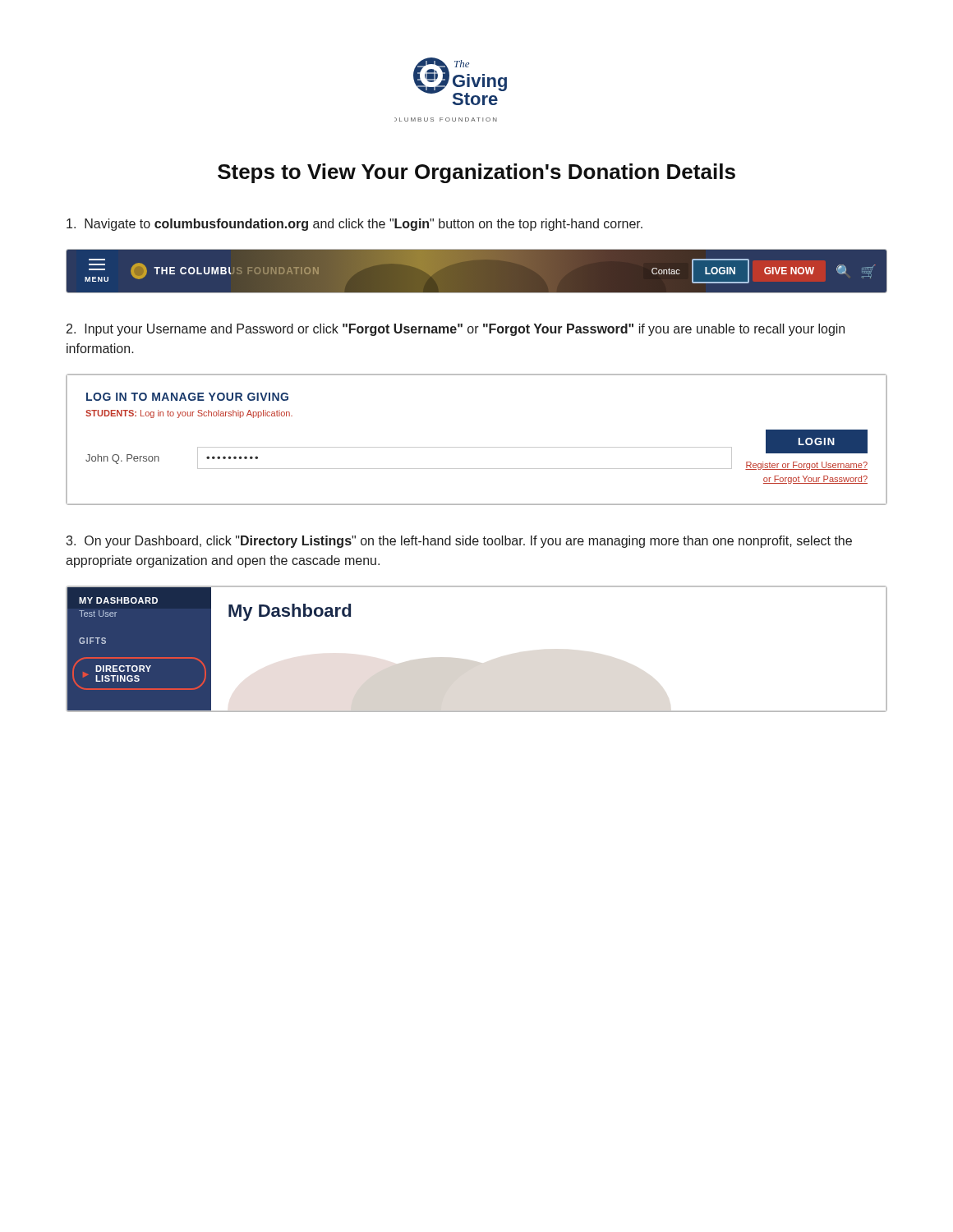Click on the list item that says "2. Input your Username and Password or"
Image resolution: width=953 pixels, height=1232 pixels.
tap(456, 330)
